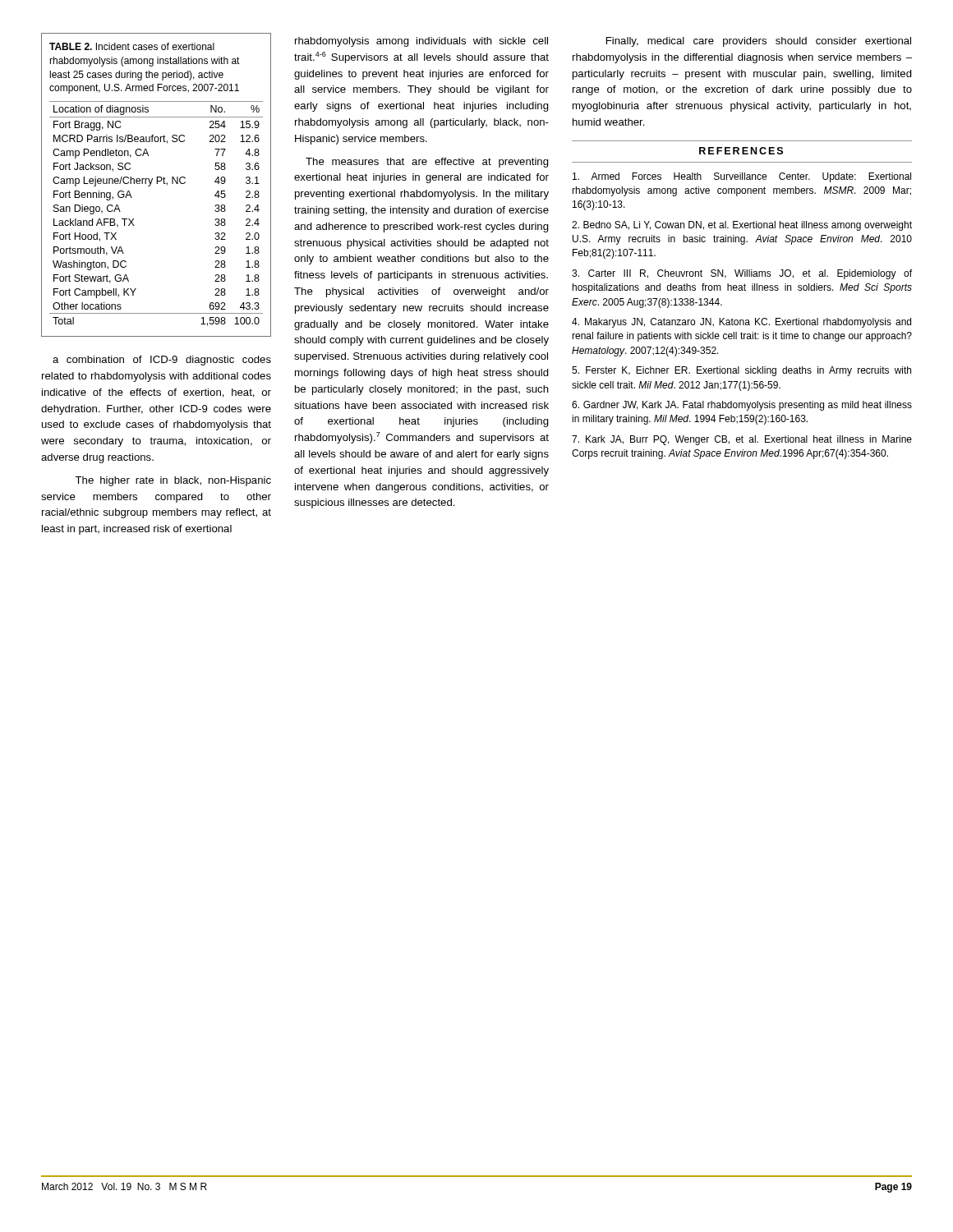Select the region starting "The higher rate in black, non-Hispanic"
Screen dimensions: 1232x953
(x=156, y=504)
